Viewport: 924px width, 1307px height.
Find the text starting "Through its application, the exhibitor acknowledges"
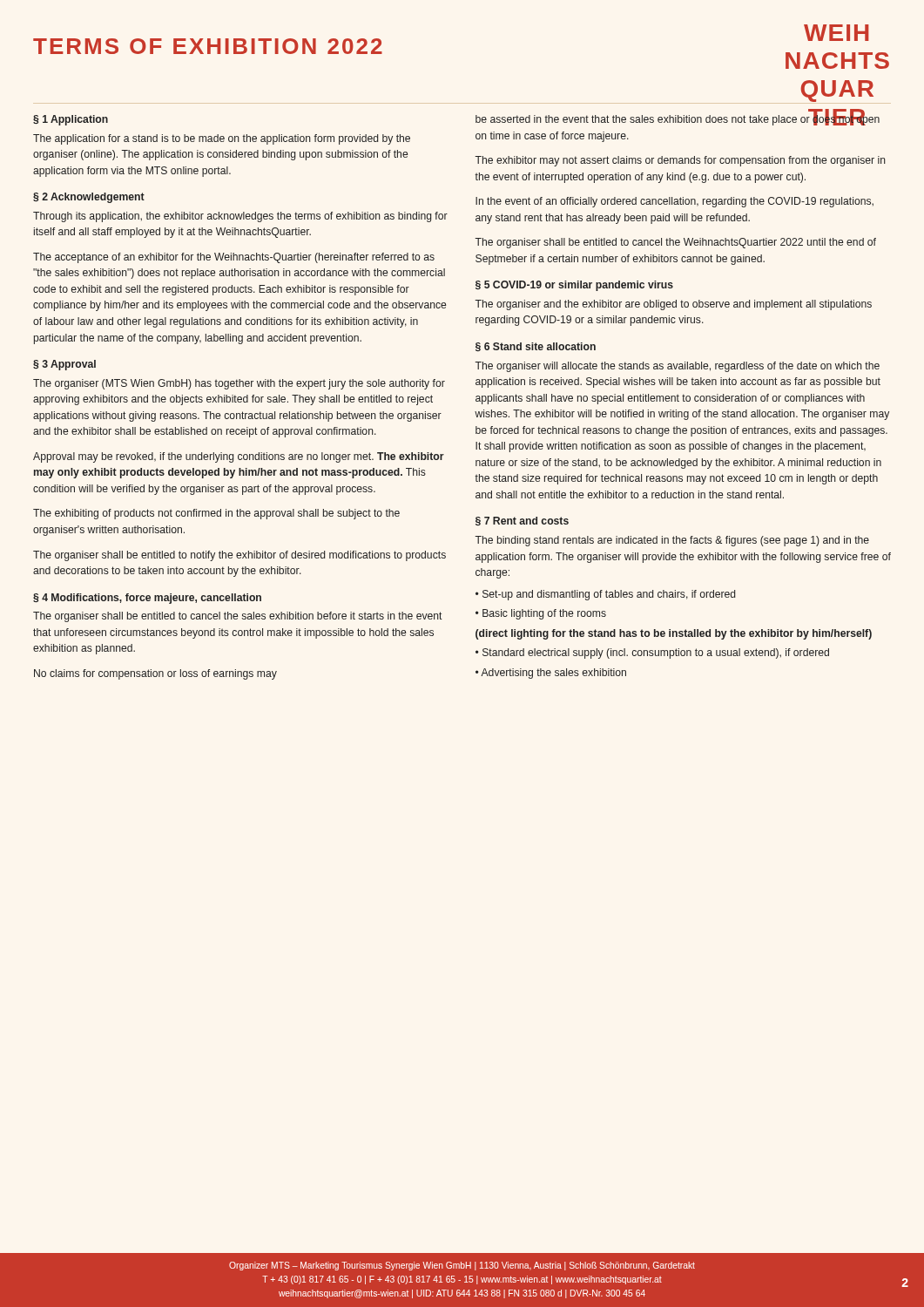pos(240,224)
